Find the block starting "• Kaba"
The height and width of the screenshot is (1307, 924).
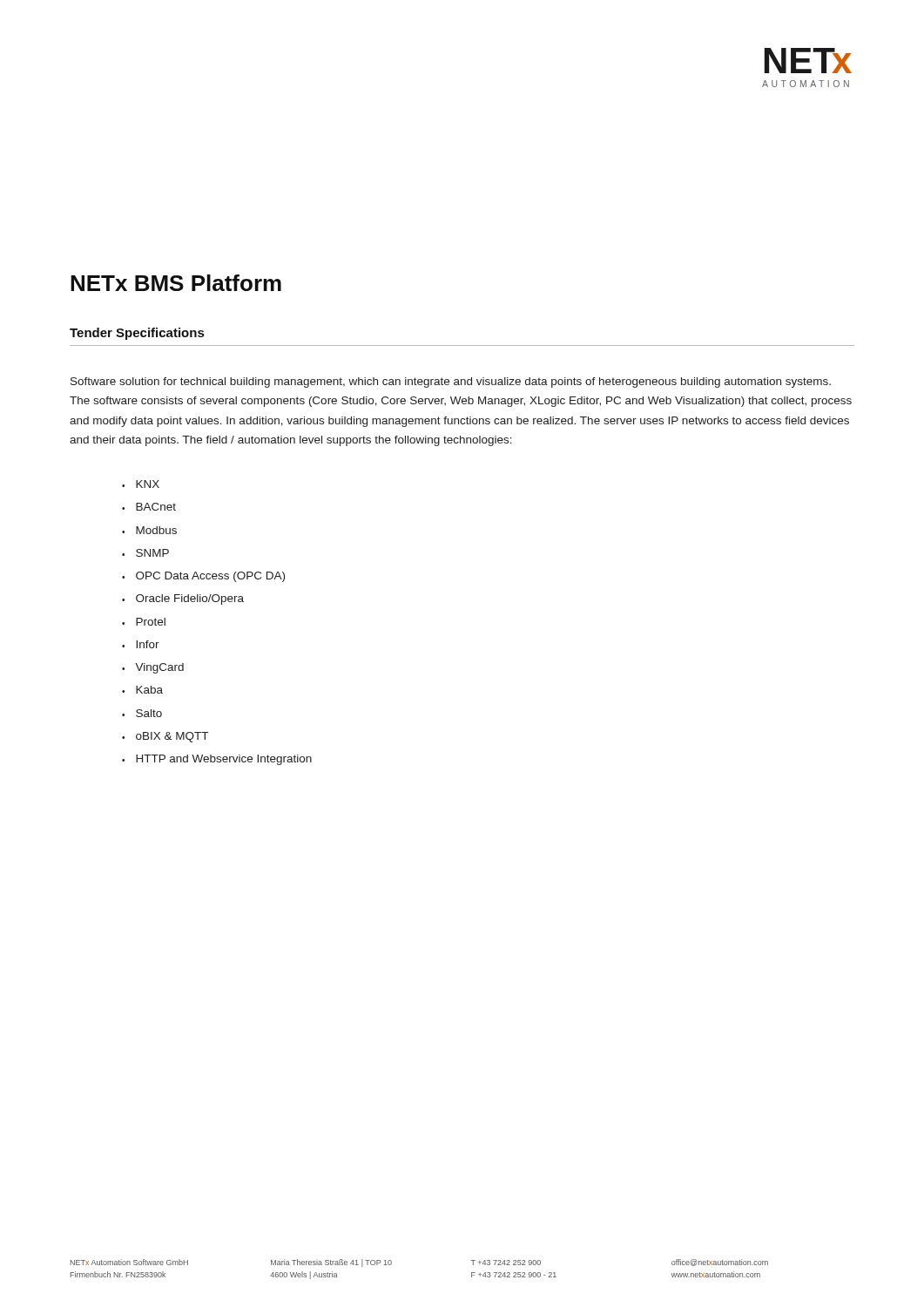pyautogui.click(x=142, y=690)
